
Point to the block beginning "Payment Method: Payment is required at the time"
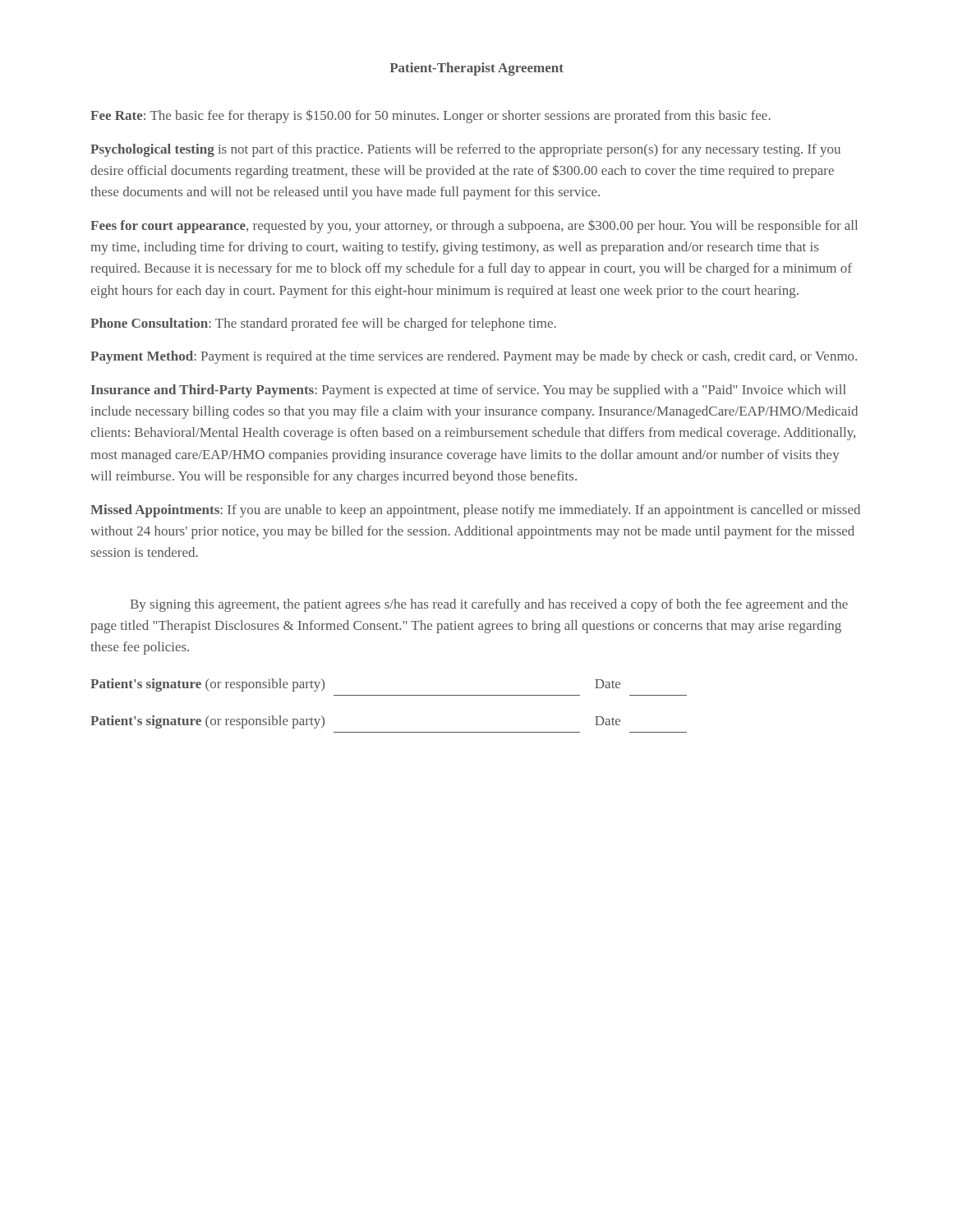tap(474, 356)
